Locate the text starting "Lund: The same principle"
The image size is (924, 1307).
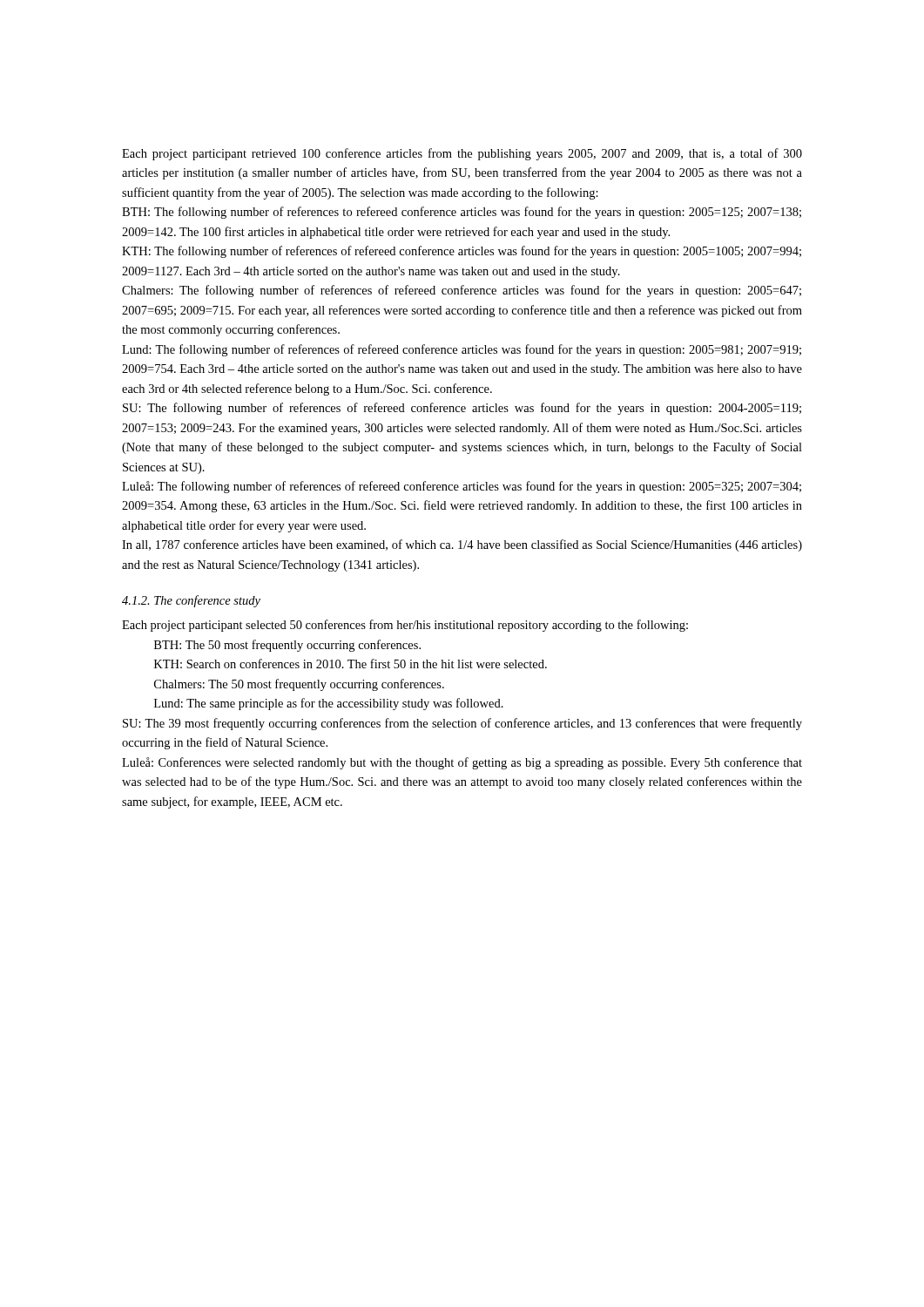(329, 703)
